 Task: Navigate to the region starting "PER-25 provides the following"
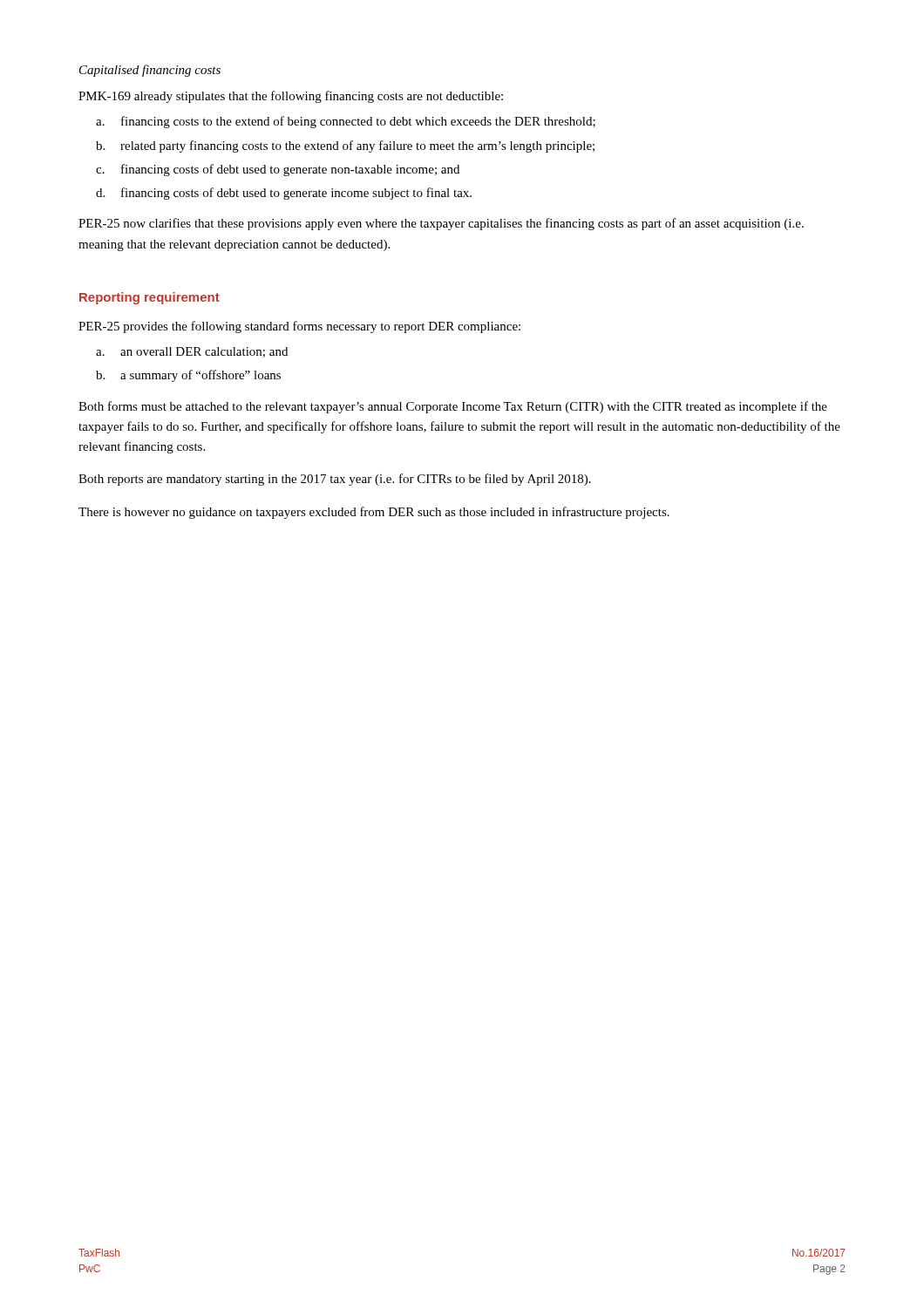pyautogui.click(x=300, y=326)
